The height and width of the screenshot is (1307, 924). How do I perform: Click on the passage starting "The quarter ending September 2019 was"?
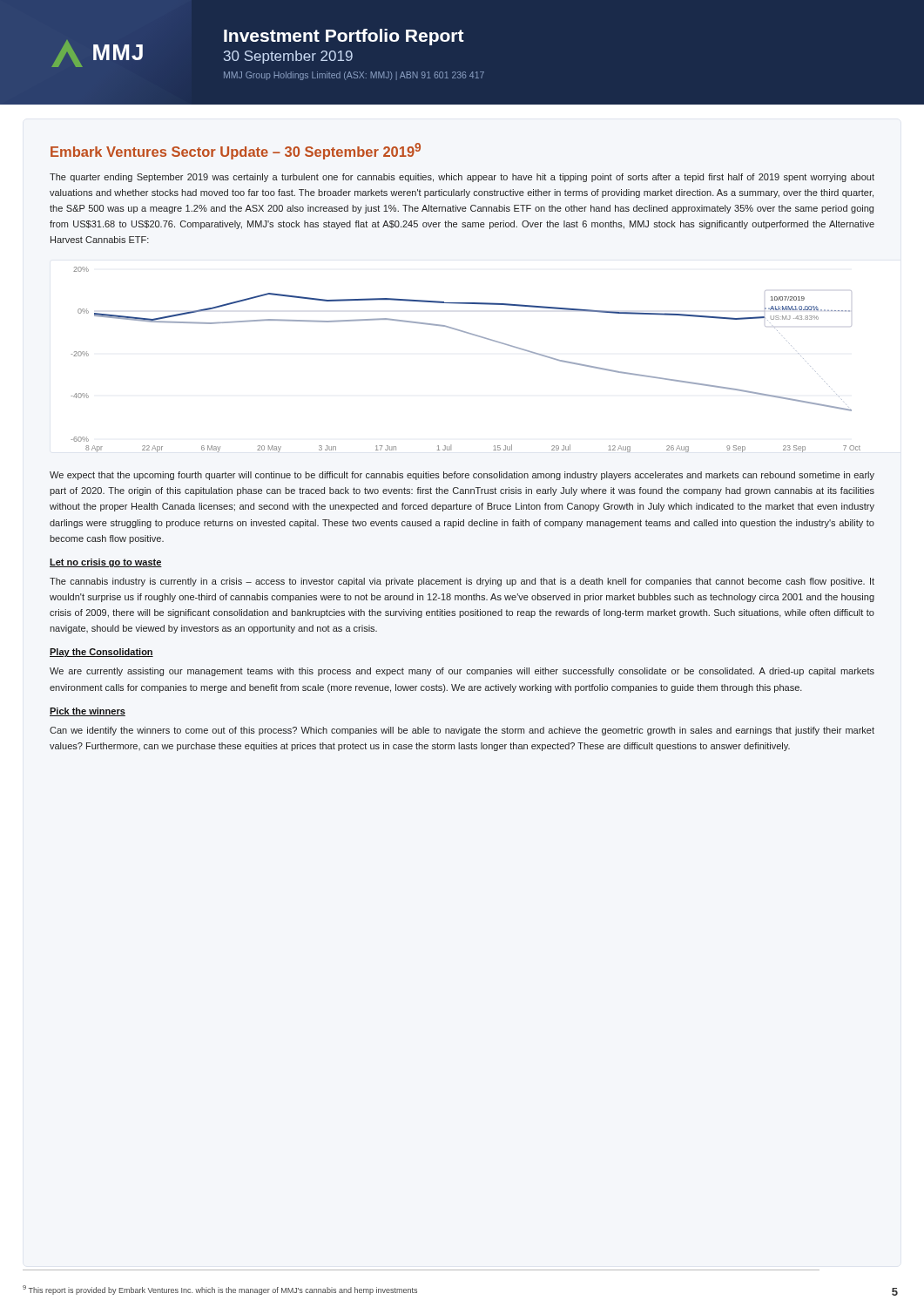click(462, 208)
